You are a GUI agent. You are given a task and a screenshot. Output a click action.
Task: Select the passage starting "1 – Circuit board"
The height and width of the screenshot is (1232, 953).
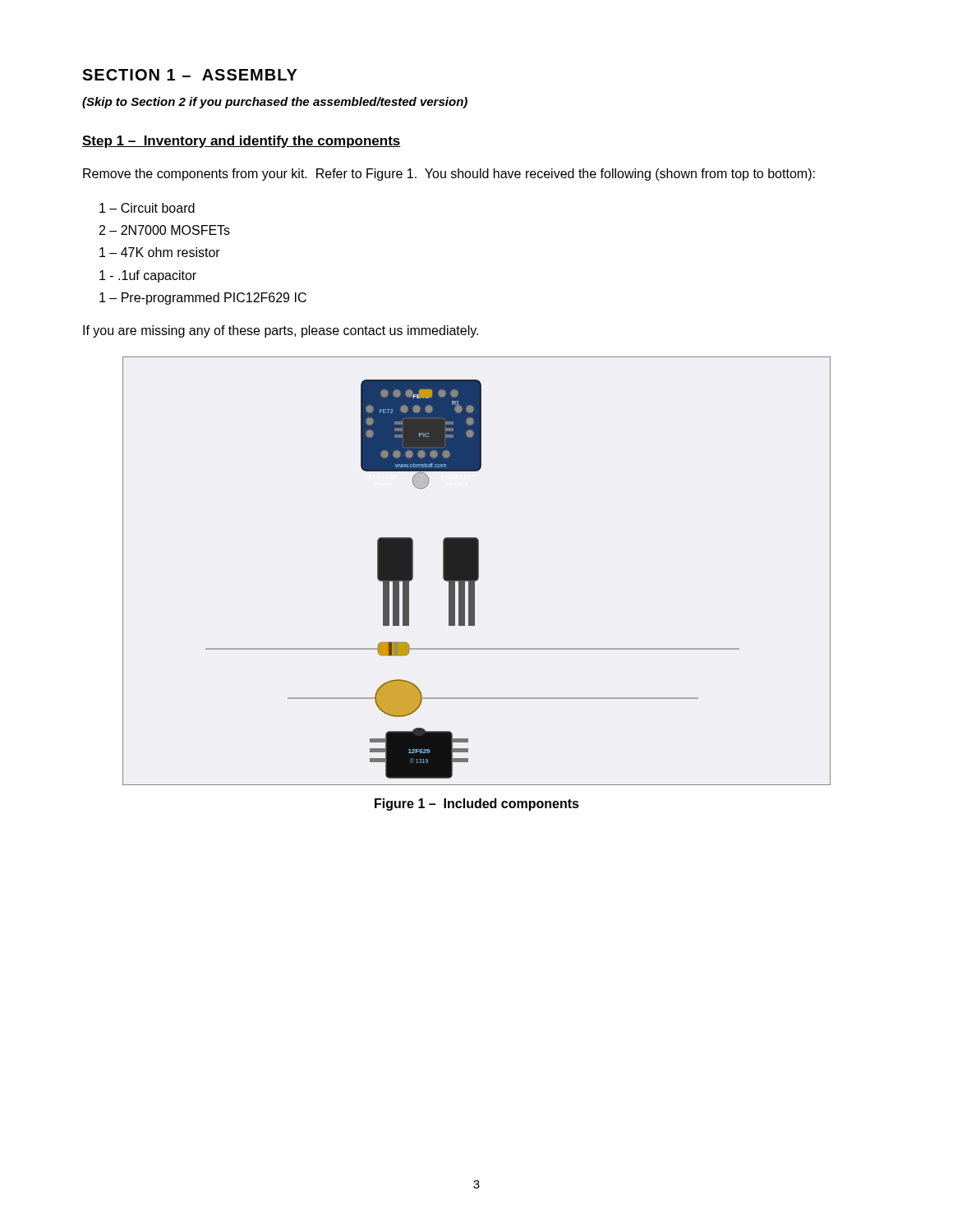[147, 208]
